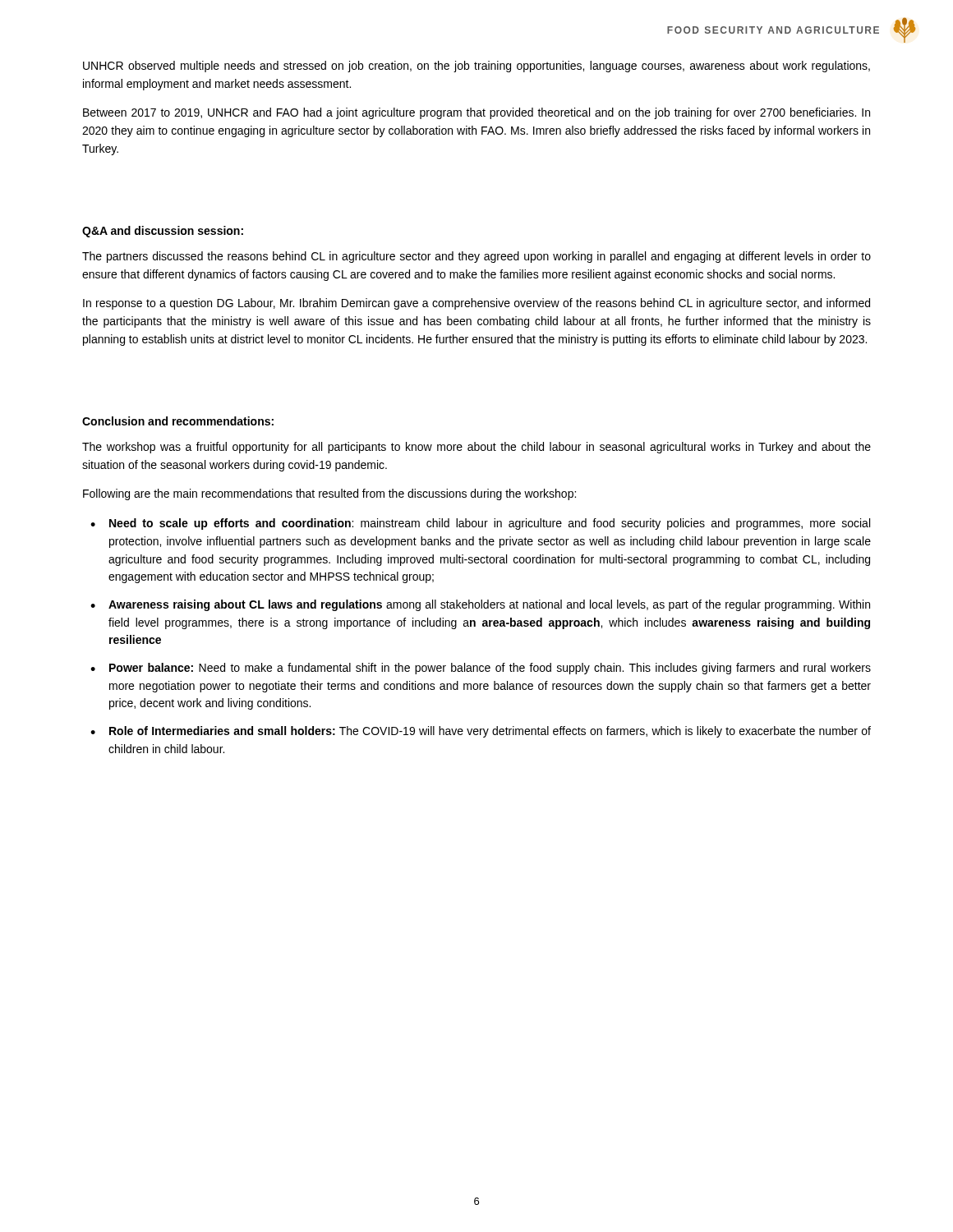
Task: Point to the region starting "• Awareness raising about CL laws and"
Action: tap(481, 623)
